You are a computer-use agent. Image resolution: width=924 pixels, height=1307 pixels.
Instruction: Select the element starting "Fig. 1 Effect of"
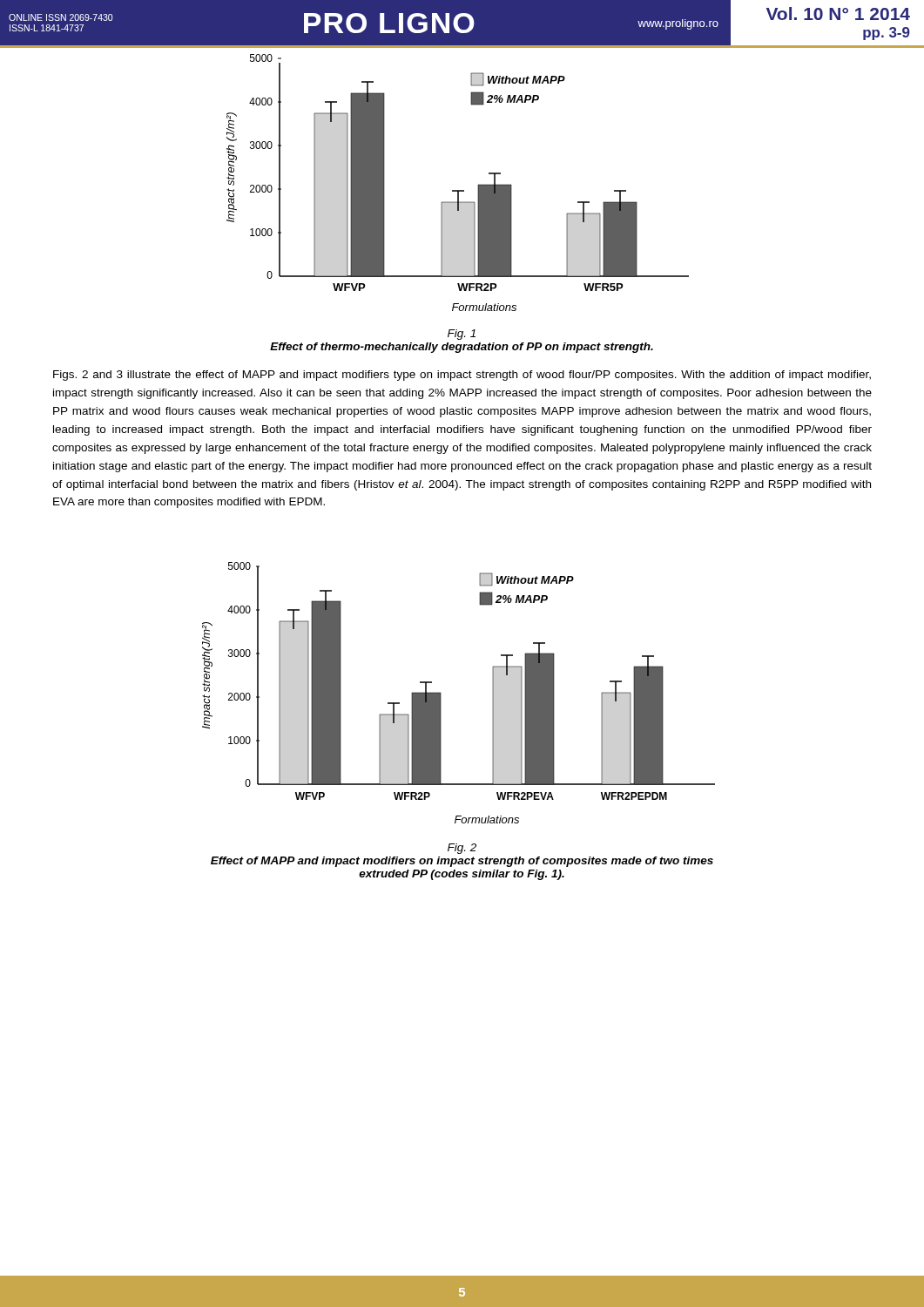(x=462, y=340)
